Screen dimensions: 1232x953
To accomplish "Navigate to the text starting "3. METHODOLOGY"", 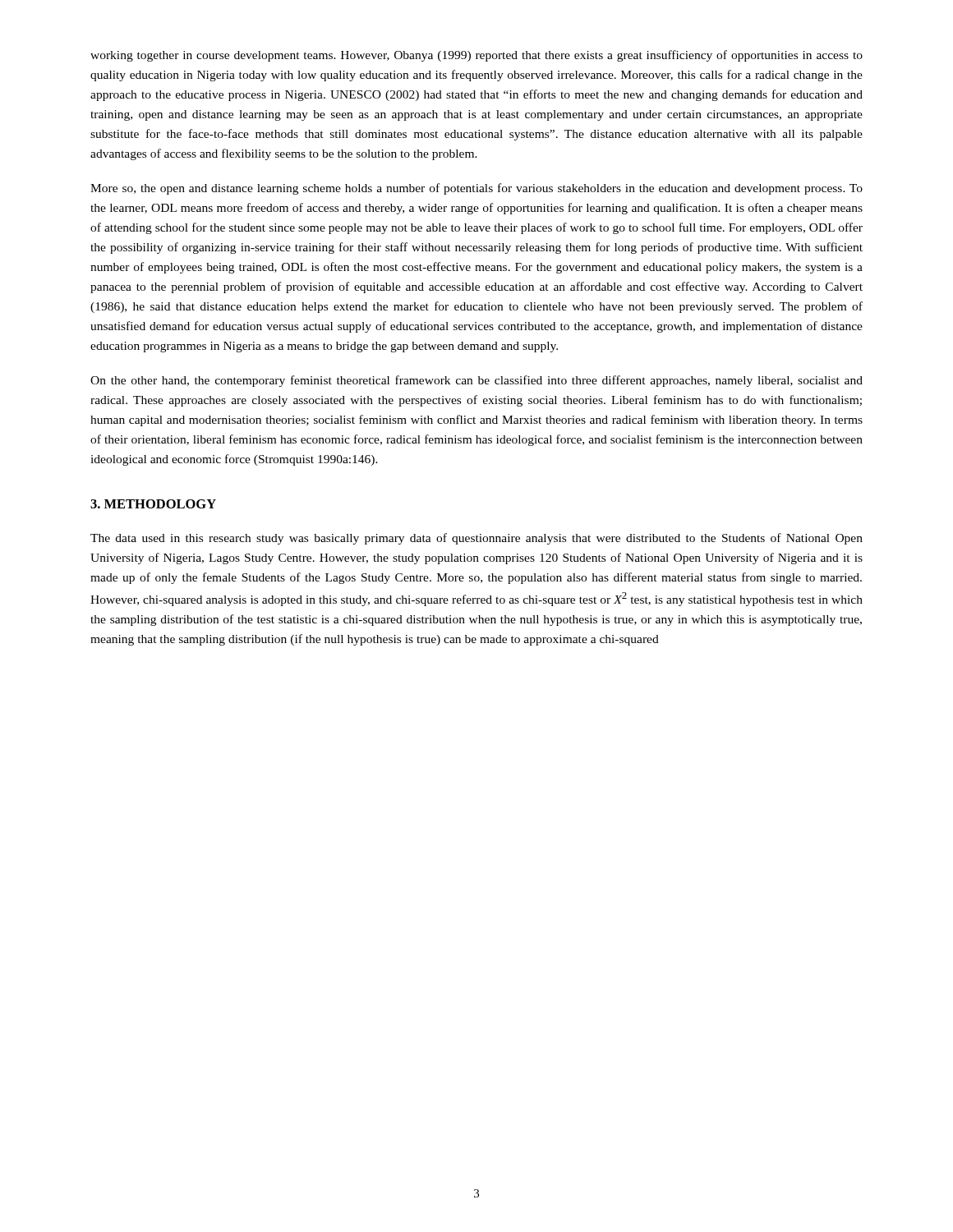I will 153,504.
